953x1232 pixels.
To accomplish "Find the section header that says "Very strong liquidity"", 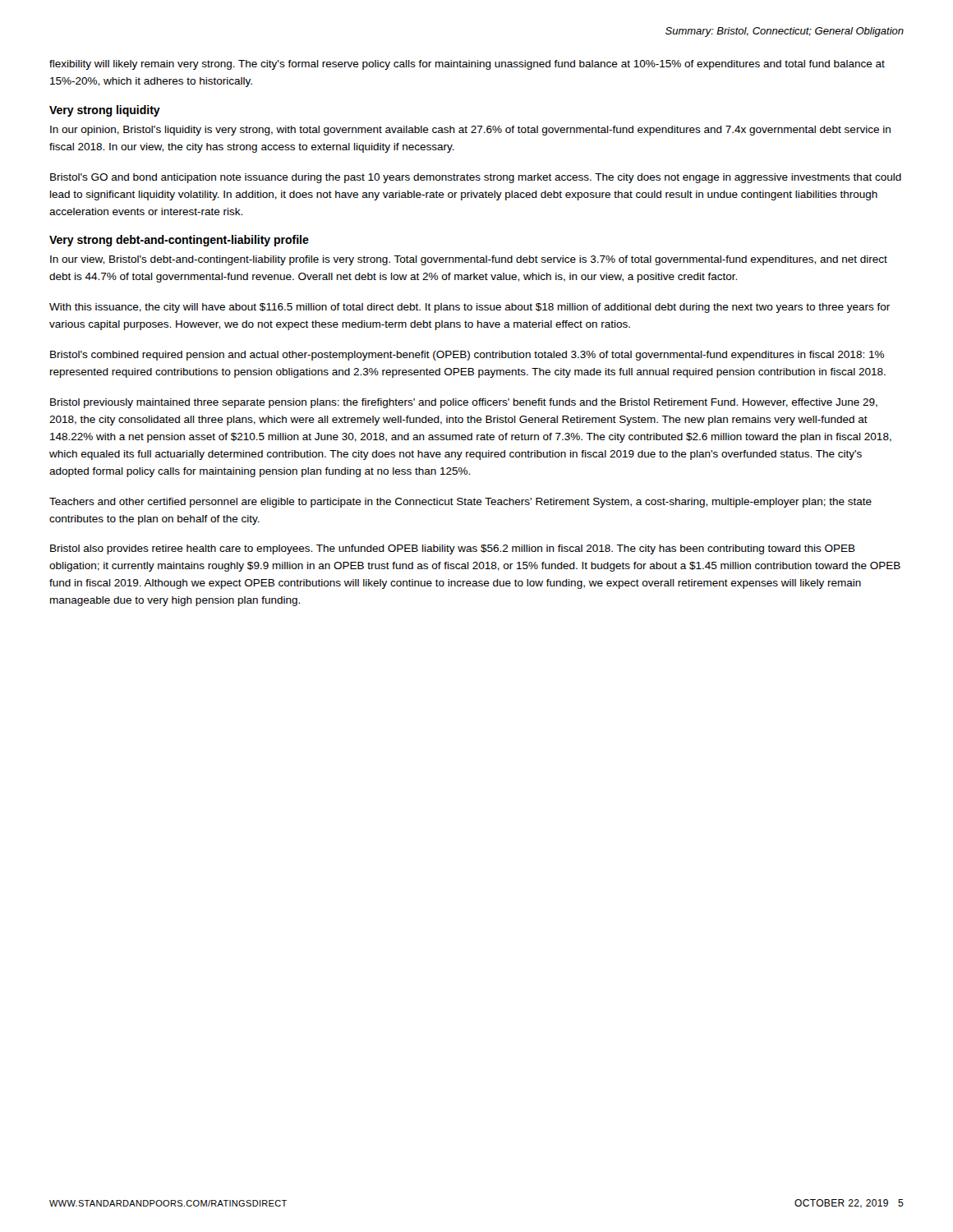I will tap(105, 110).
